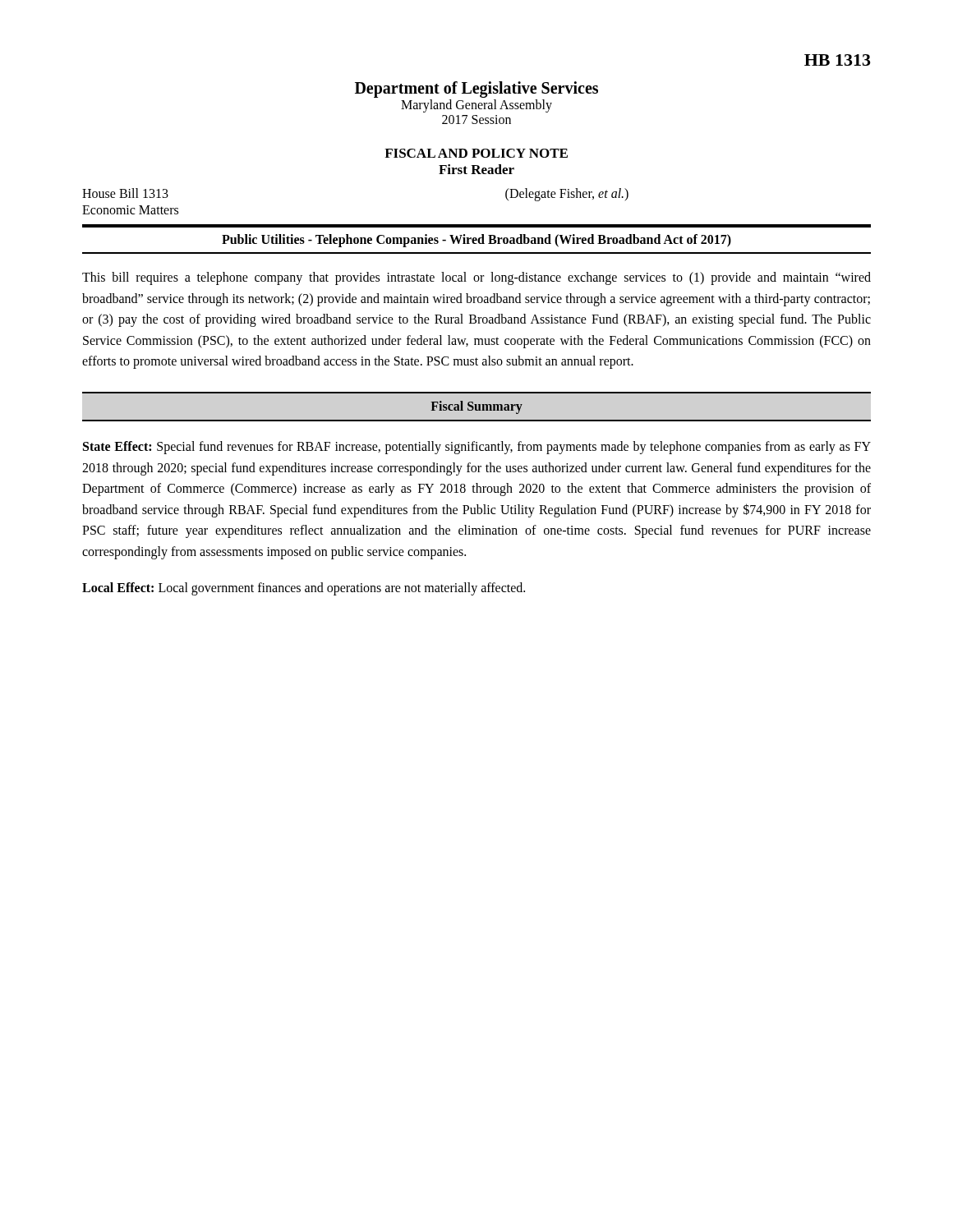Image resolution: width=953 pixels, height=1232 pixels.
Task: Click on the block starting "This bill requires"
Action: pyautogui.click(x=476, y=319)
